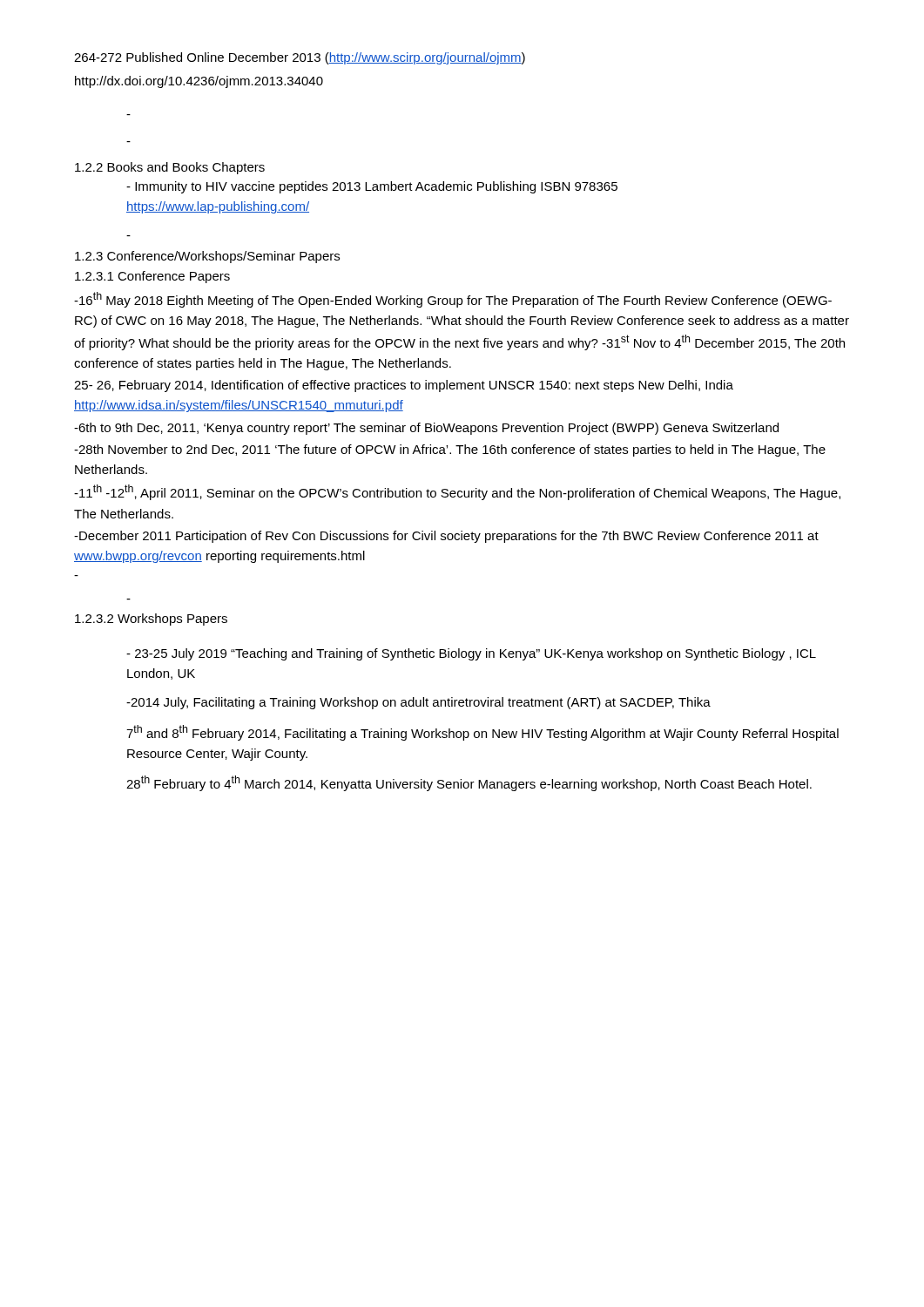Point to the region starting "28th November to 2nd Dec, 2011 ‘The future"
This screenshot has height=1307, width=924.
tap(450, 459)
